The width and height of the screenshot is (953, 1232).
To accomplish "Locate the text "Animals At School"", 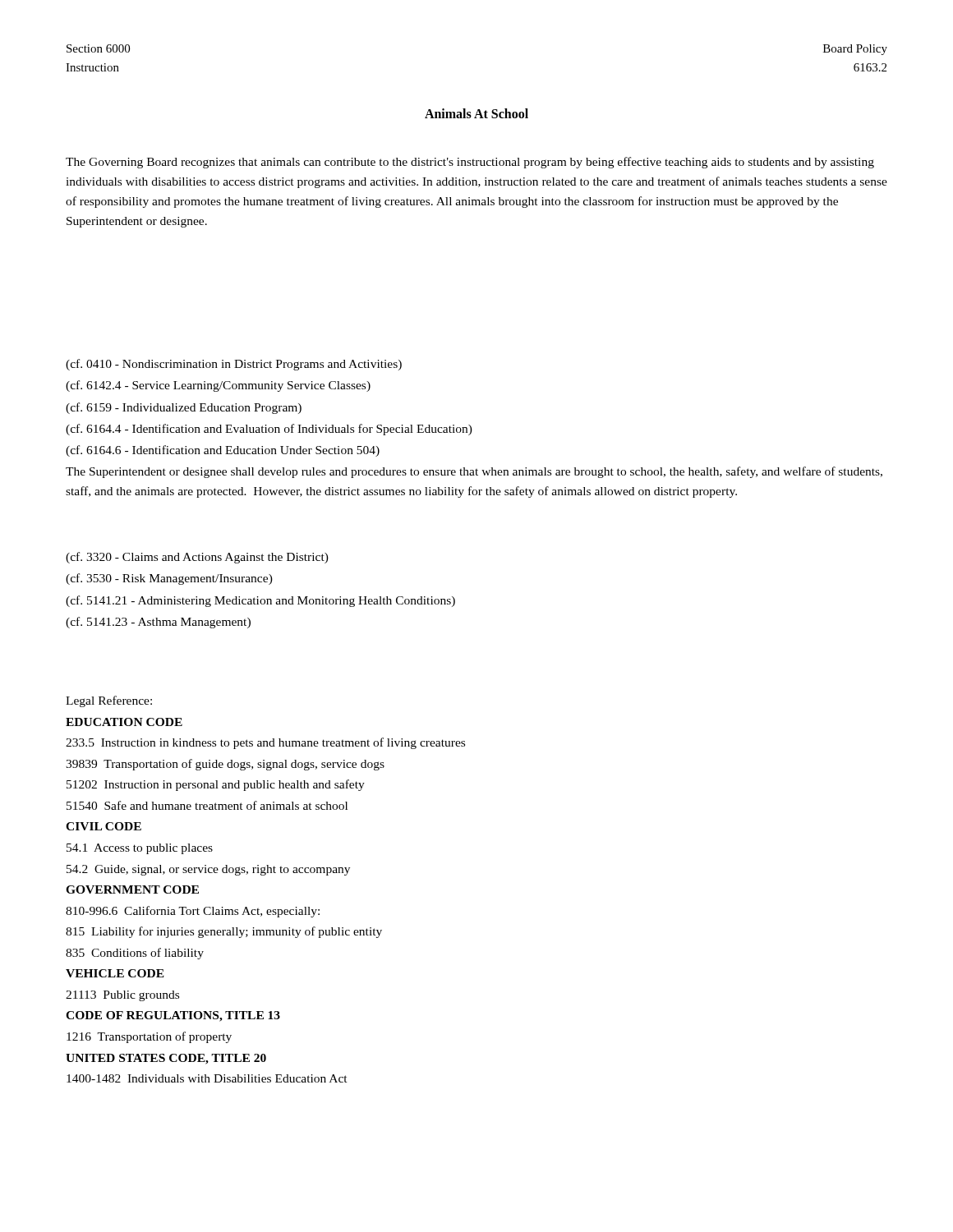I will coord(476,114).
